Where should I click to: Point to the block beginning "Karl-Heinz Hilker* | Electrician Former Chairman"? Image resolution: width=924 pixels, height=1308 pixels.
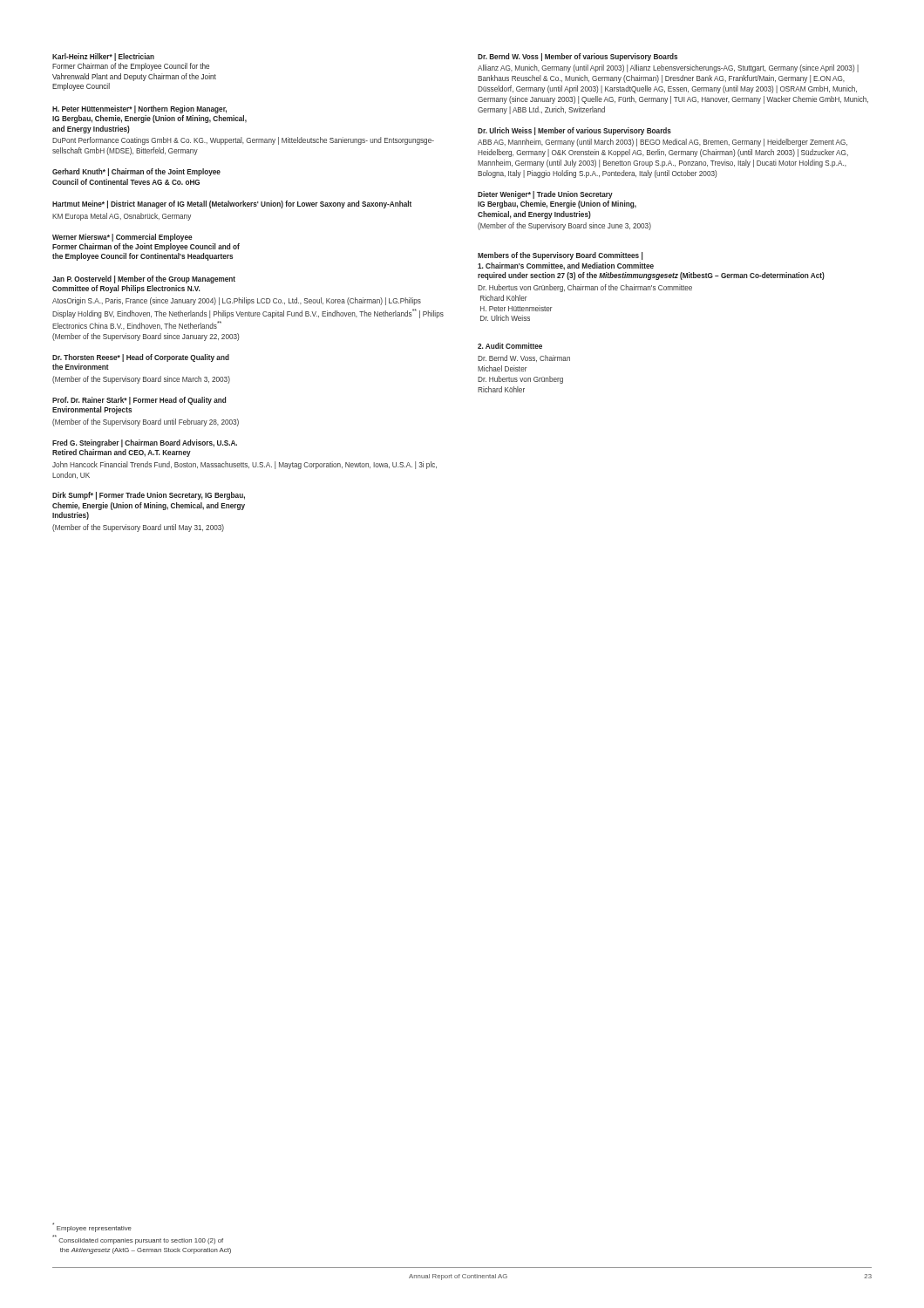point(103,57)
